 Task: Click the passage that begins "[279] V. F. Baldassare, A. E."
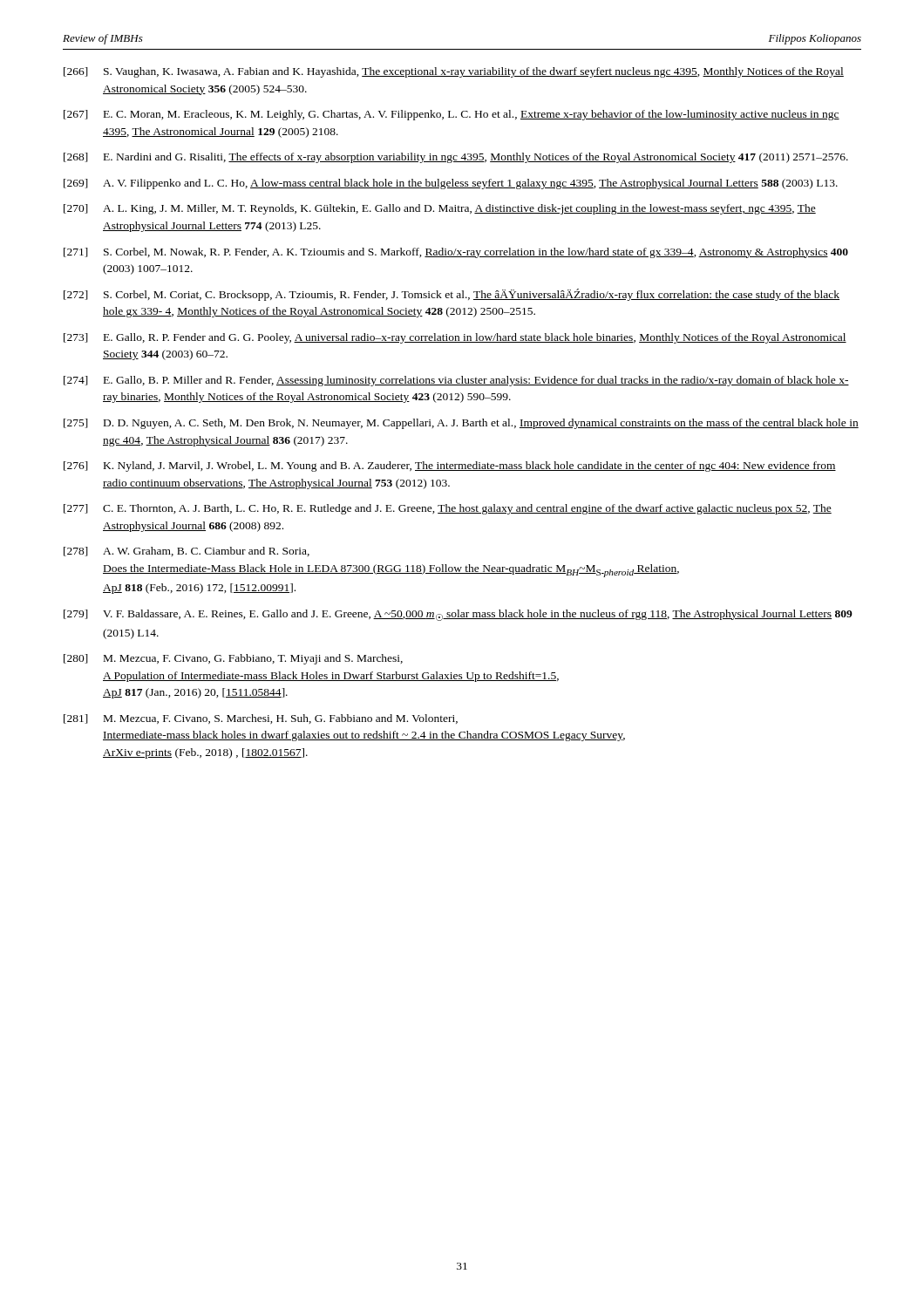tap(462, 623)
